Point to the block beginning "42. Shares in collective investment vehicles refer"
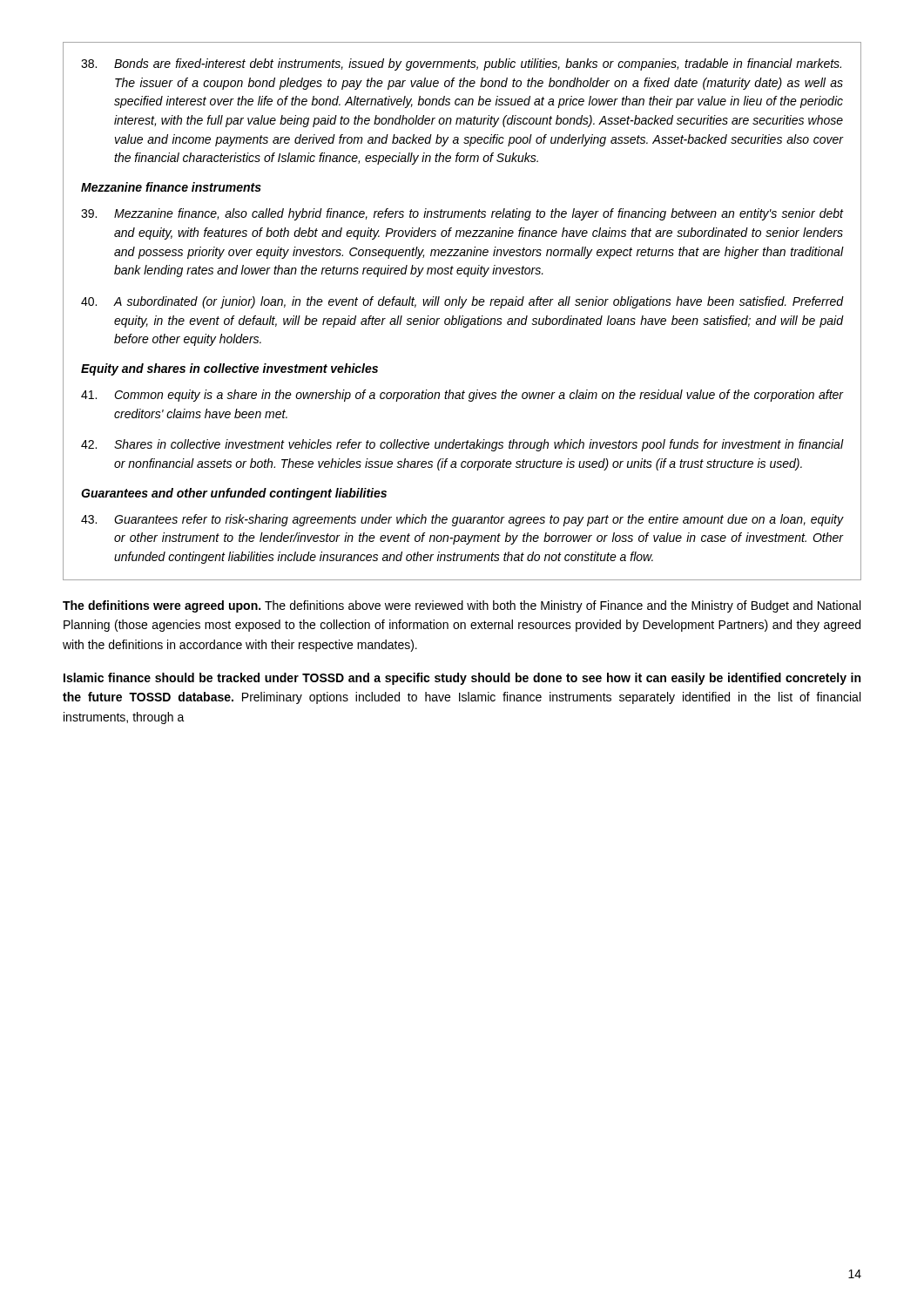The height and width of the screenshot is (1307, 924). click(462, 455)
